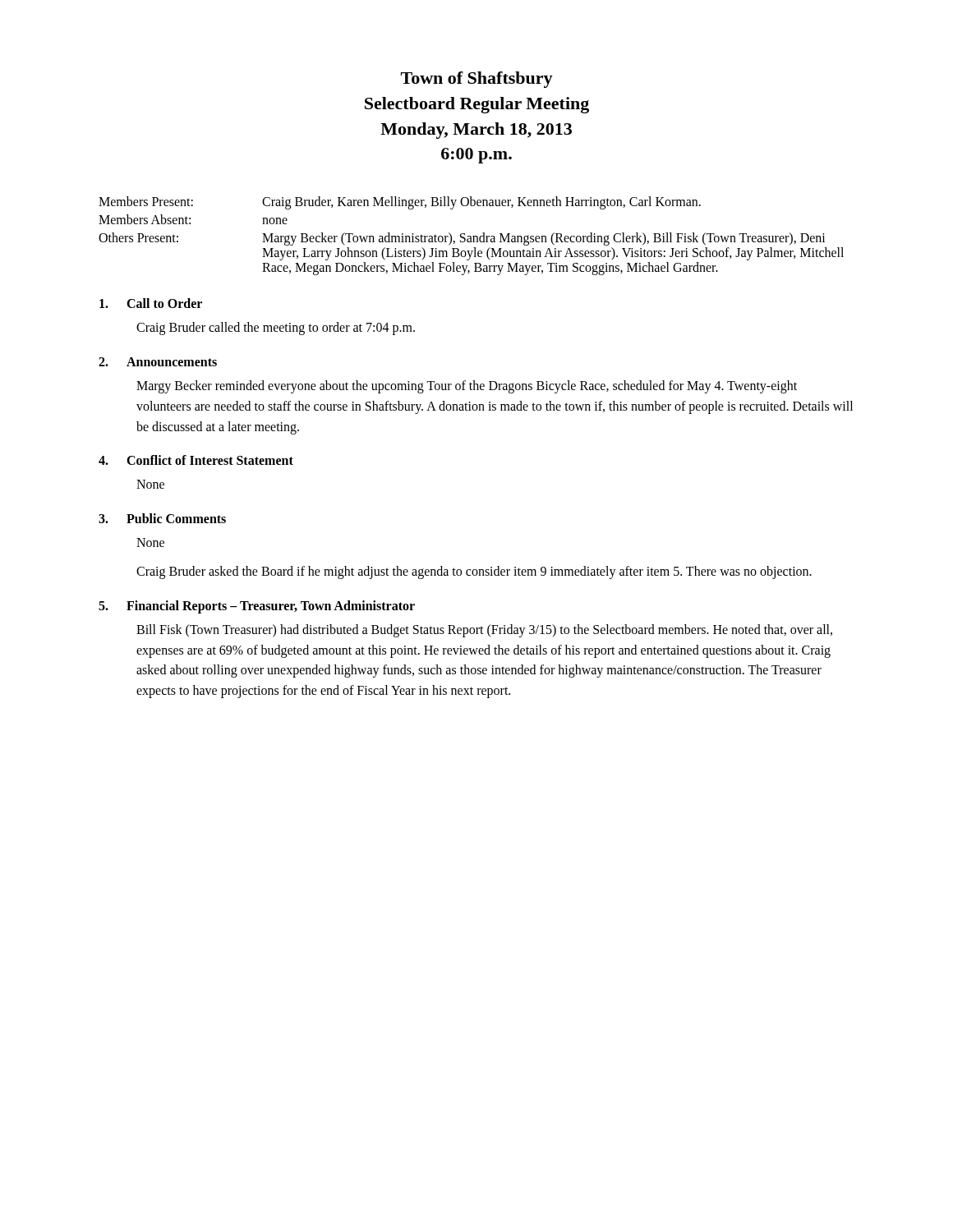
Task: Select the region starting "Craig Bruder called the meeting to order at"
Action: [x=276, y=327]
